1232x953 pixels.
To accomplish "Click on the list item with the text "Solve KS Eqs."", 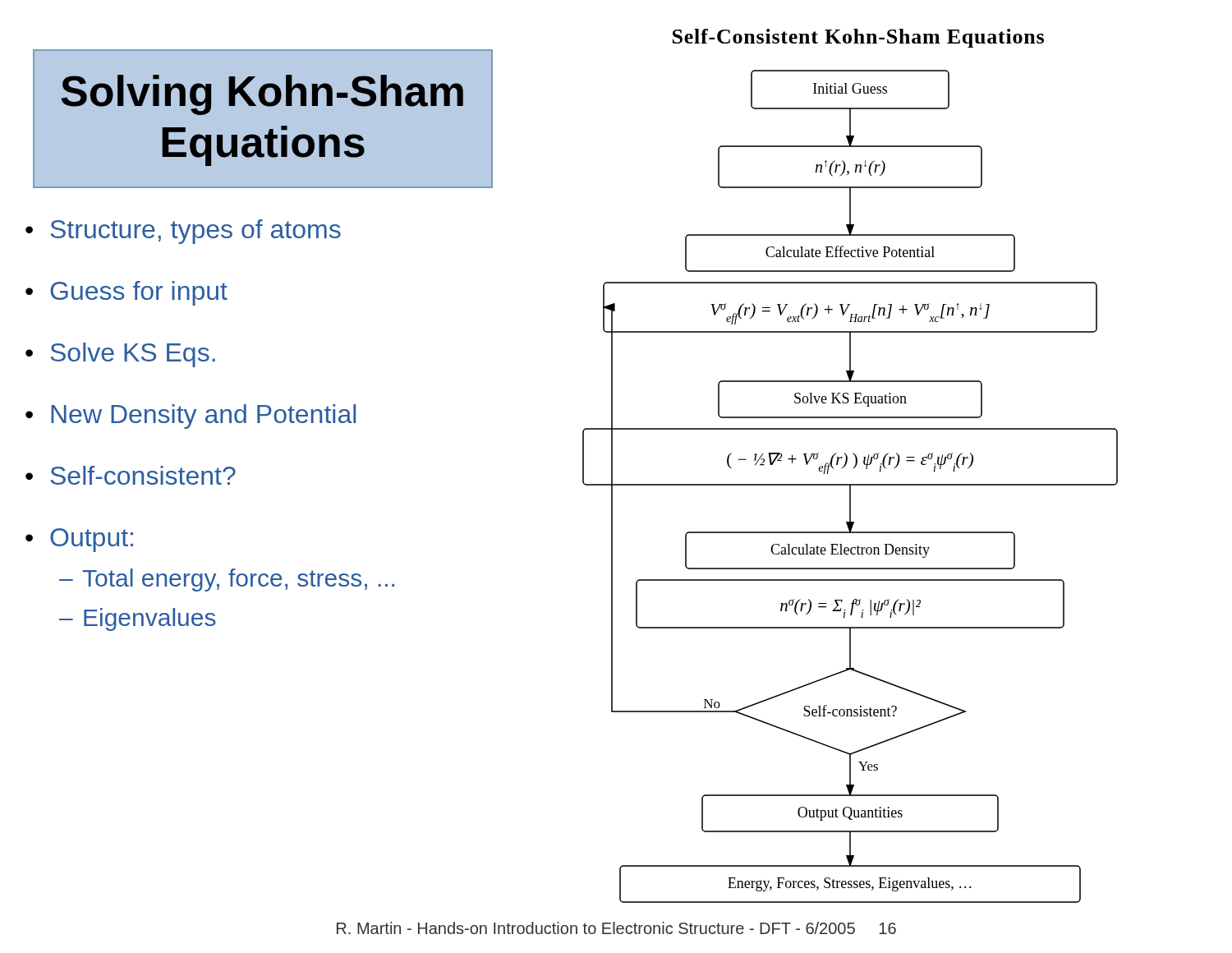I will [133, 352].
